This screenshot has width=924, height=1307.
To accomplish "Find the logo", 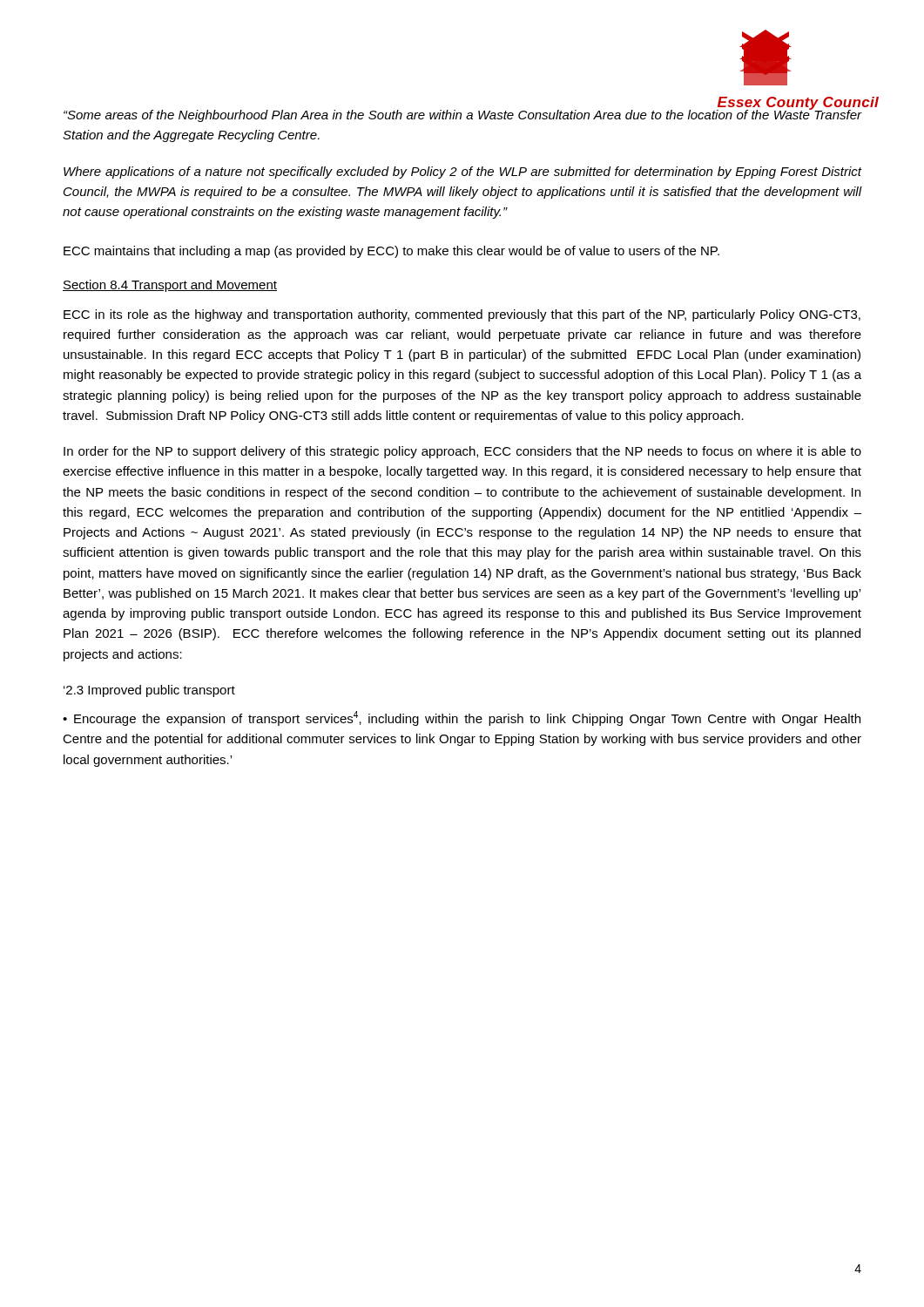I will (798, 70).
